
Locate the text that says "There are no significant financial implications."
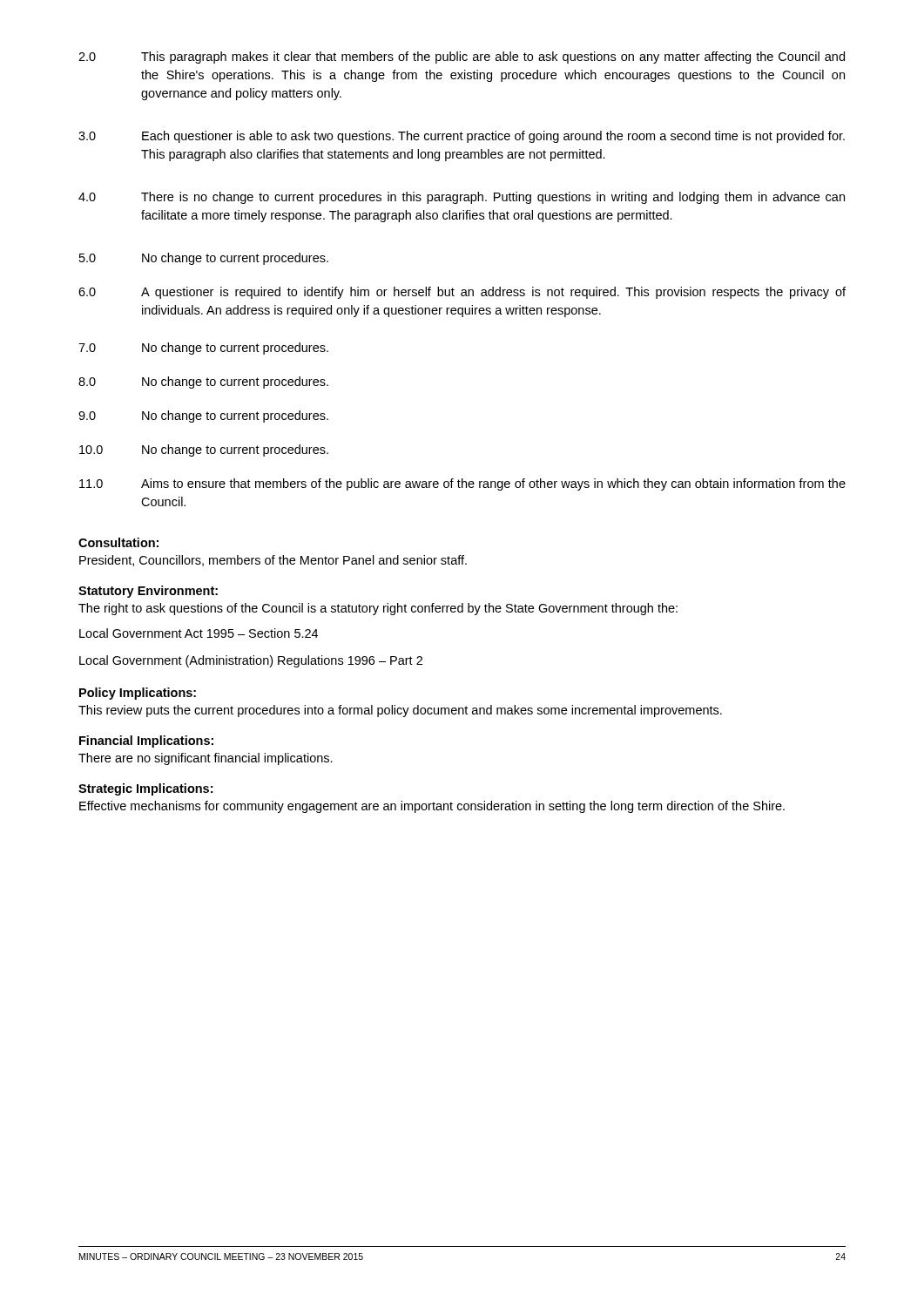pos(206,758)
